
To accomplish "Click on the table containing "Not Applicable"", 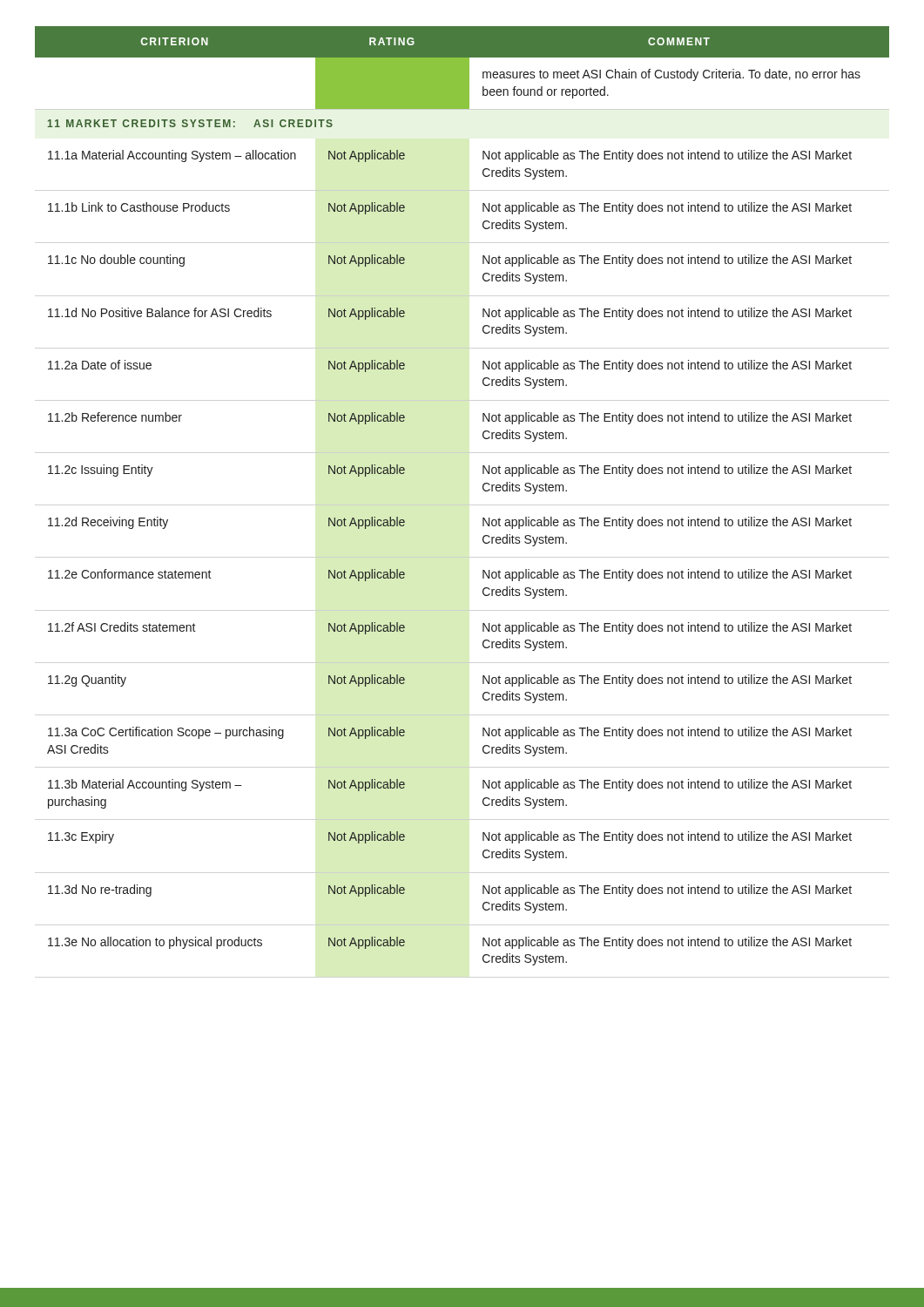I will tap(462, 502).
